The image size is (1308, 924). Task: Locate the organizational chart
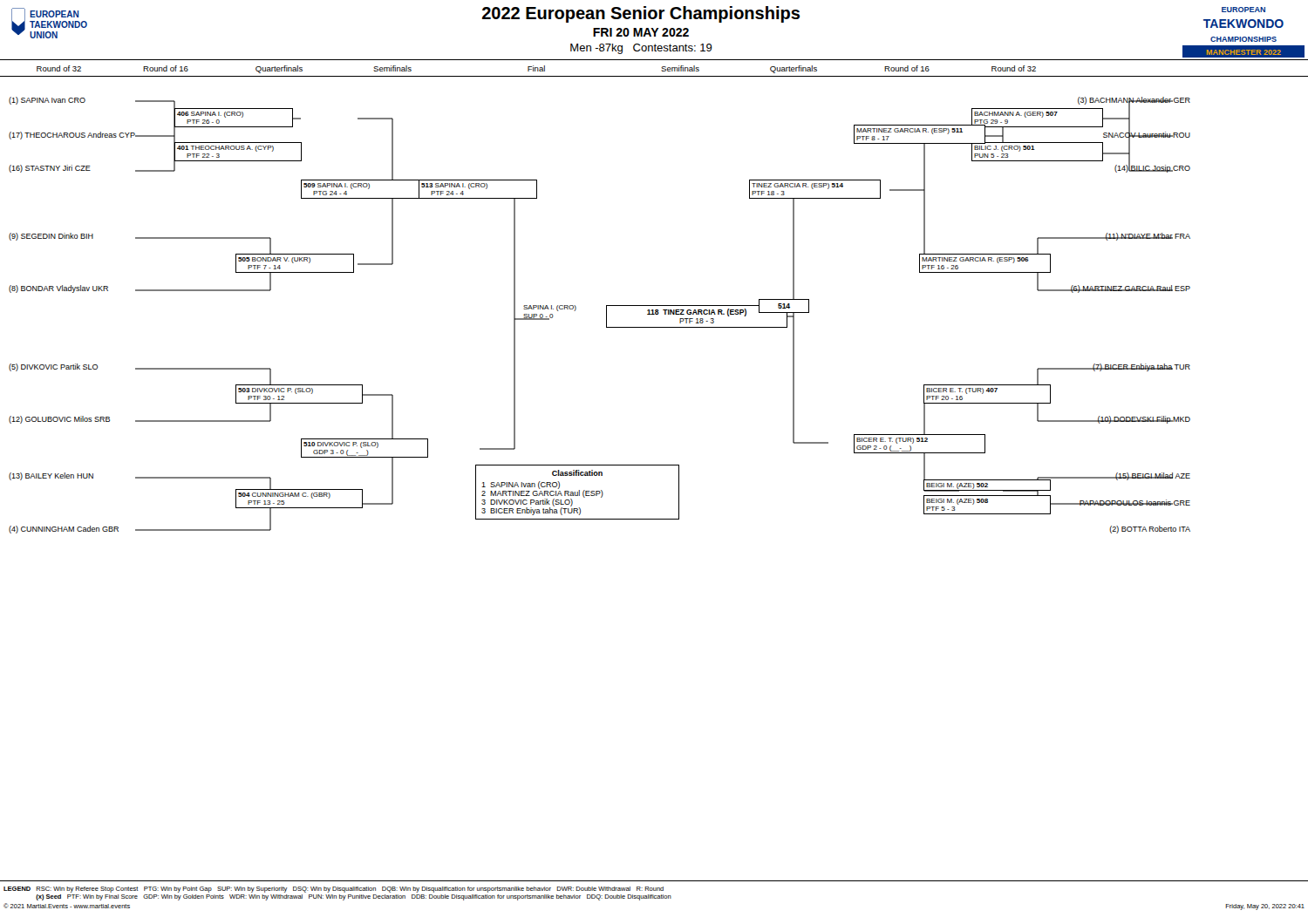(654, 443)
